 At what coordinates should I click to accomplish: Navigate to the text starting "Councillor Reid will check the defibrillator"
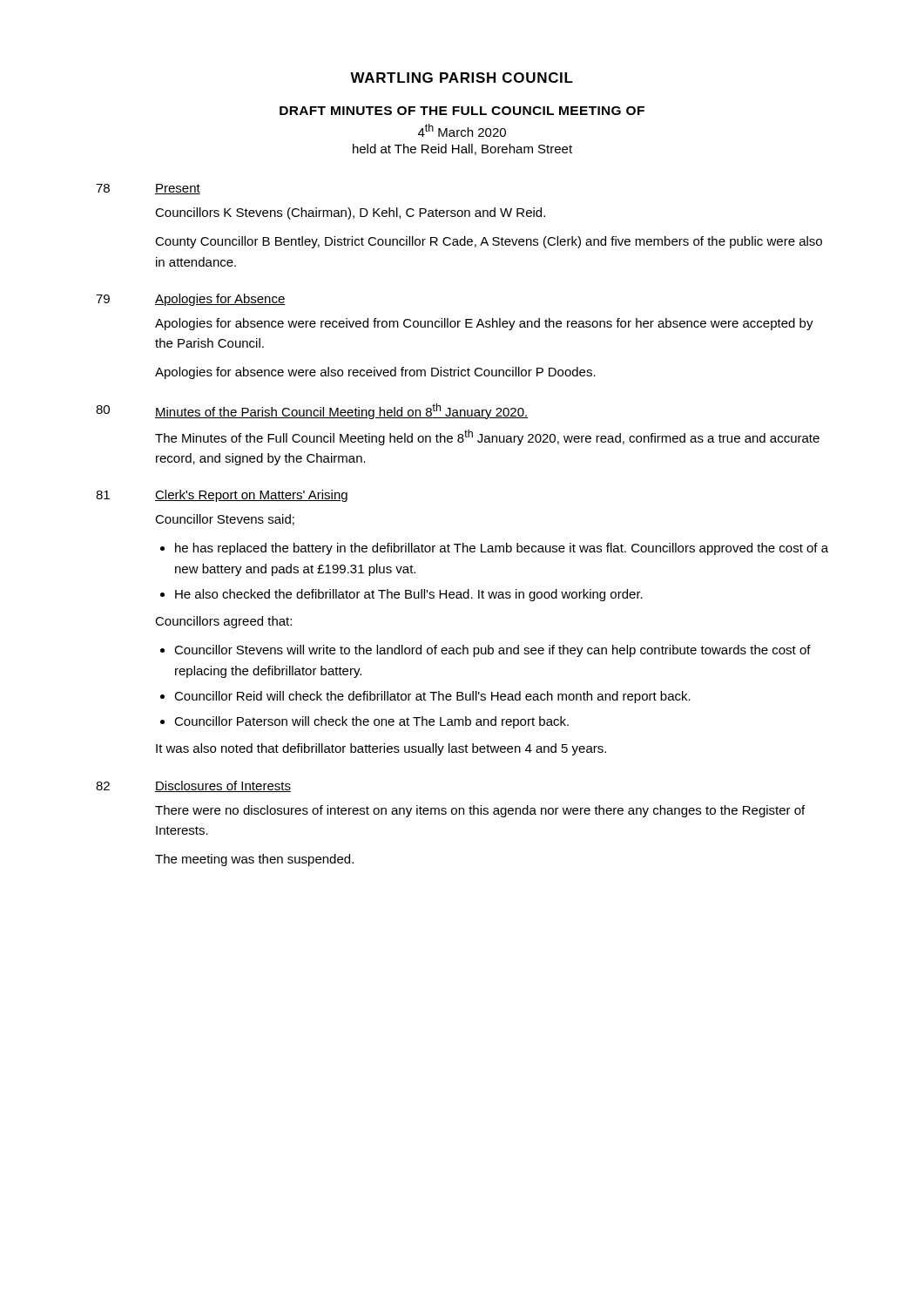point(433,696)
